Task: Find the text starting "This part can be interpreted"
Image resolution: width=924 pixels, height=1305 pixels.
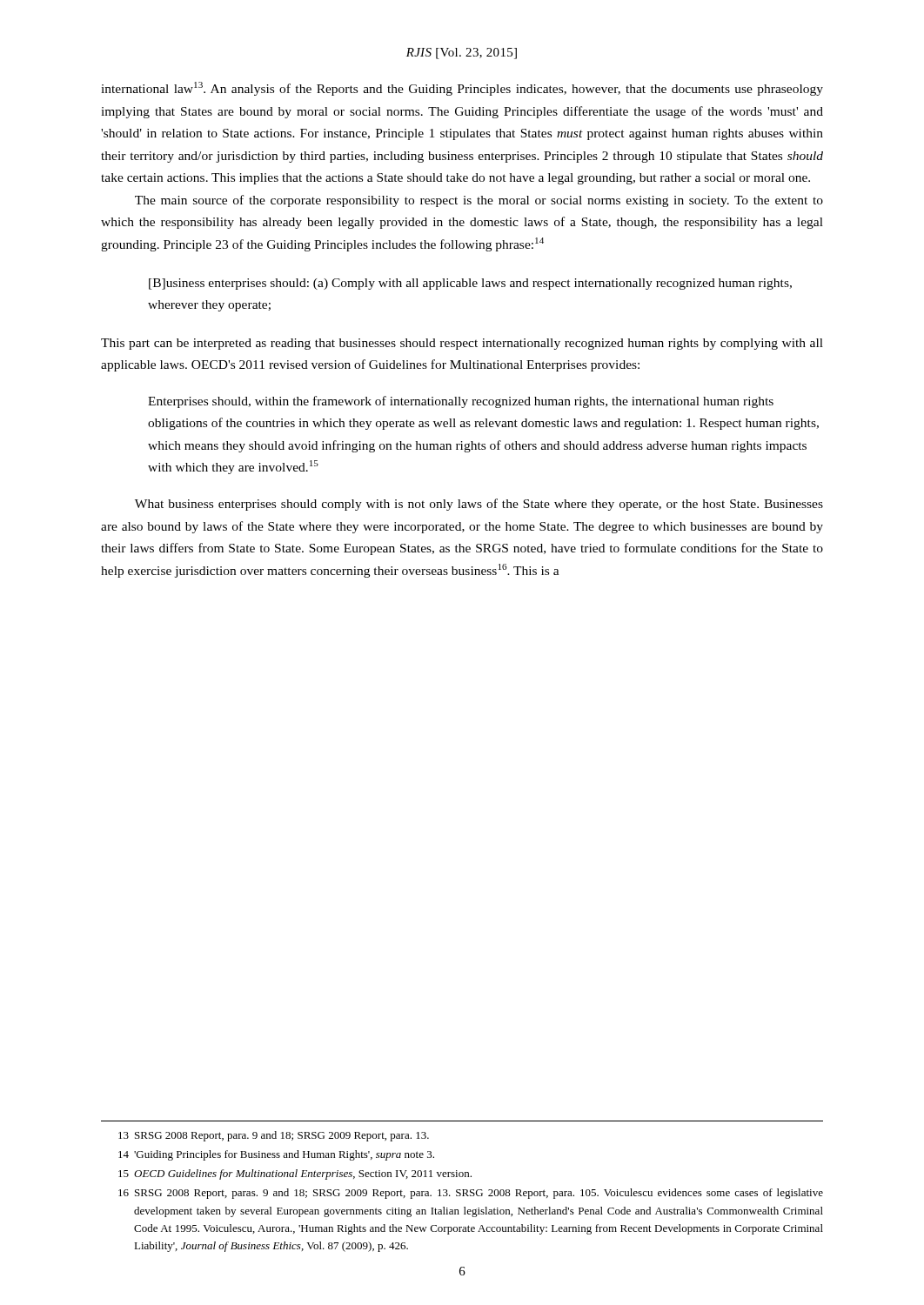Action: click(462, 353)
